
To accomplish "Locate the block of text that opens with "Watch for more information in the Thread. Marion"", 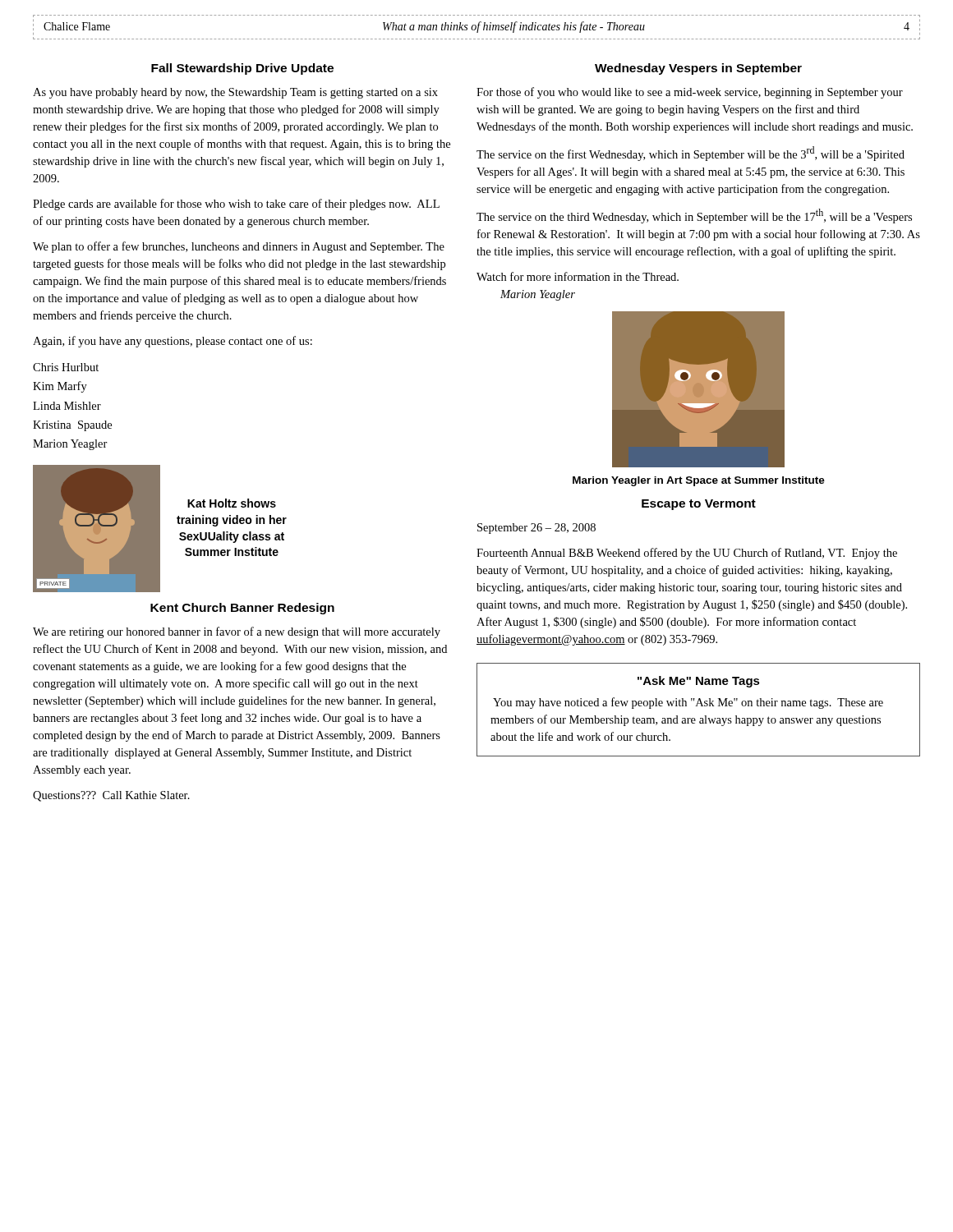I will [578, 285].
